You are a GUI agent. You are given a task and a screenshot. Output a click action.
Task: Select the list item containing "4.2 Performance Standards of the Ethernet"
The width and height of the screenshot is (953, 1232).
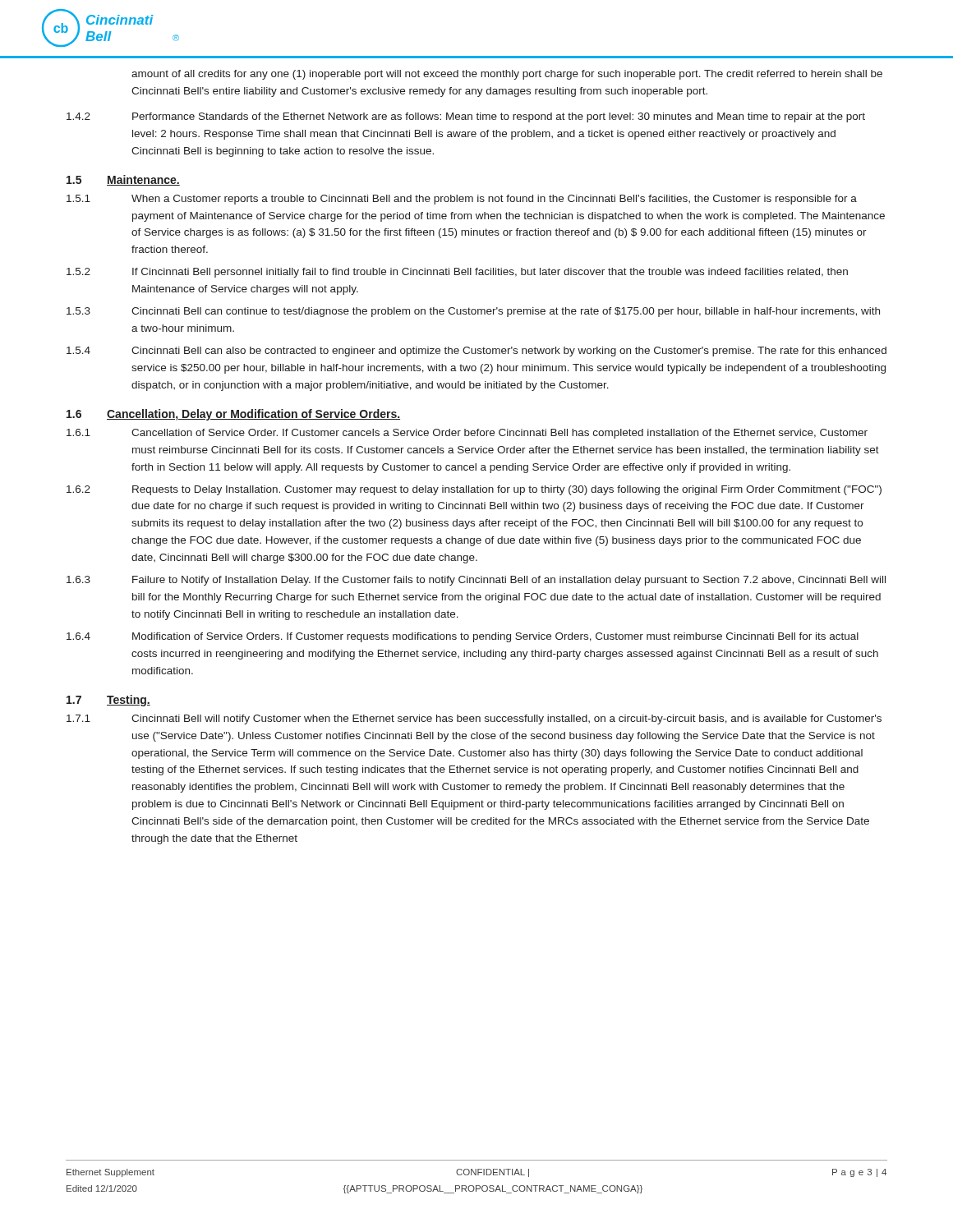coord(476,134)
